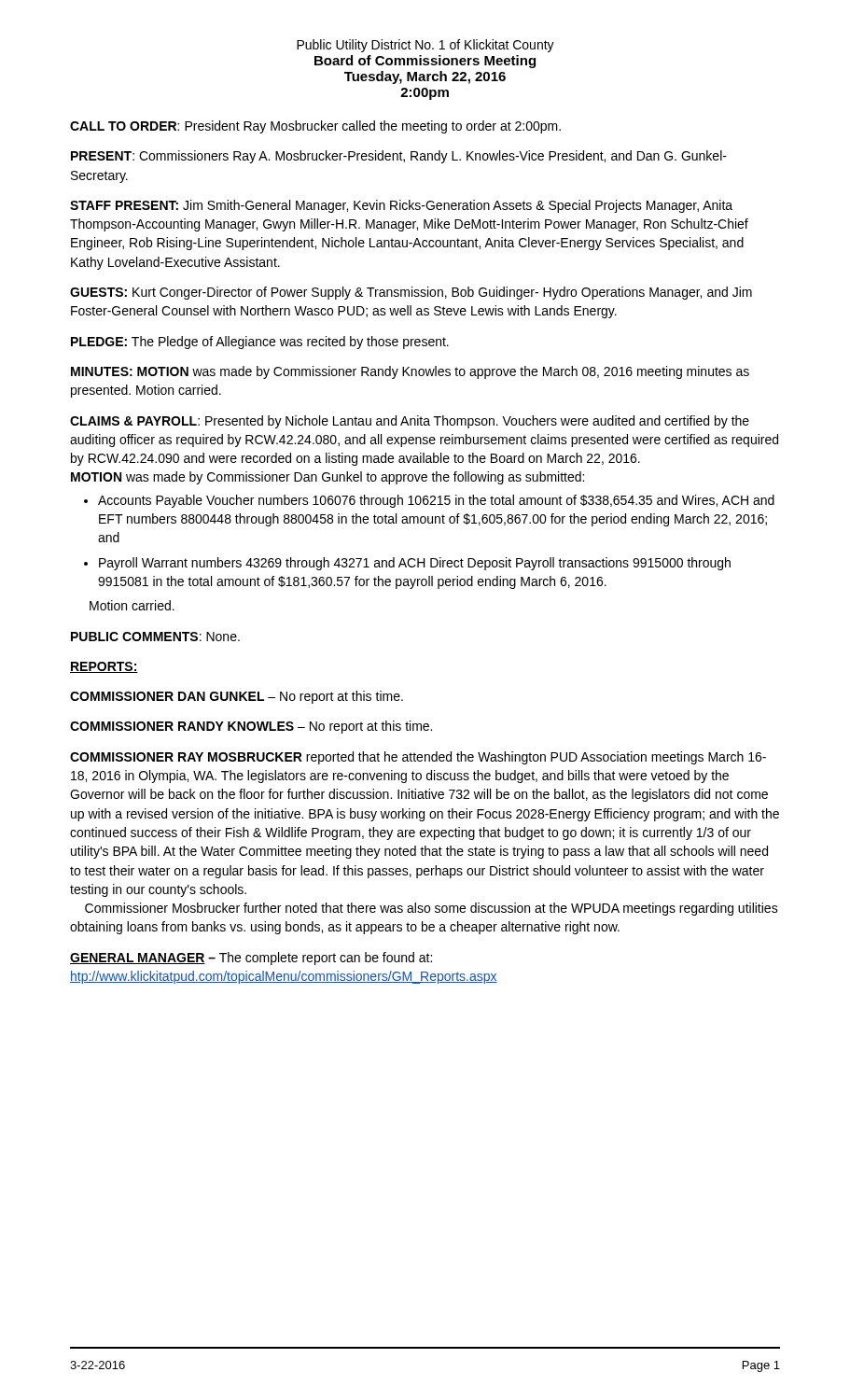Viewport: 850px width, 1400px height.
Task: Where does it say "PUBLIC COMMENTS: None."?
Action: coord(155,636)
